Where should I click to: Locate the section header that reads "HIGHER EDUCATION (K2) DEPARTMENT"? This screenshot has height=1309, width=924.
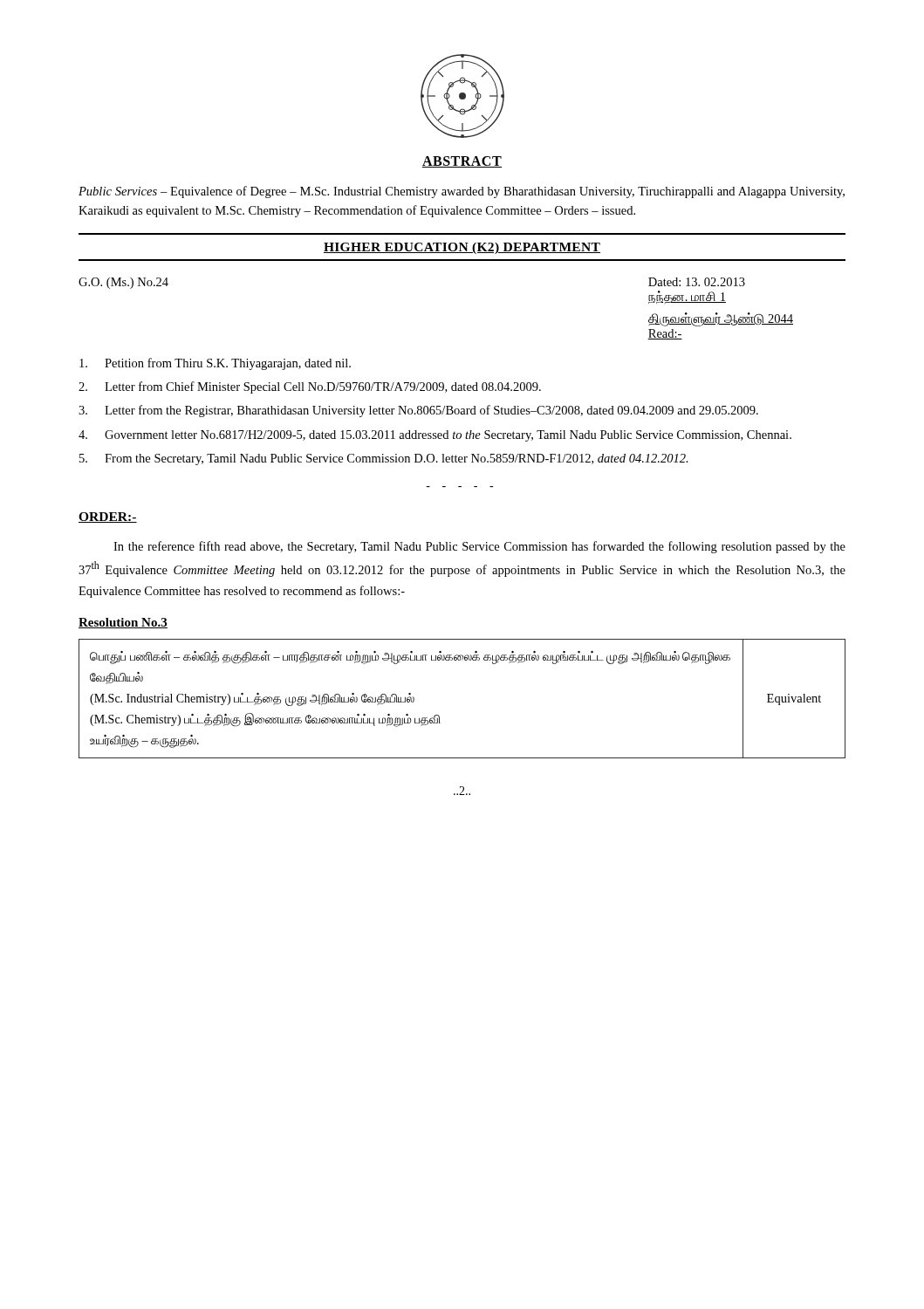462,246
